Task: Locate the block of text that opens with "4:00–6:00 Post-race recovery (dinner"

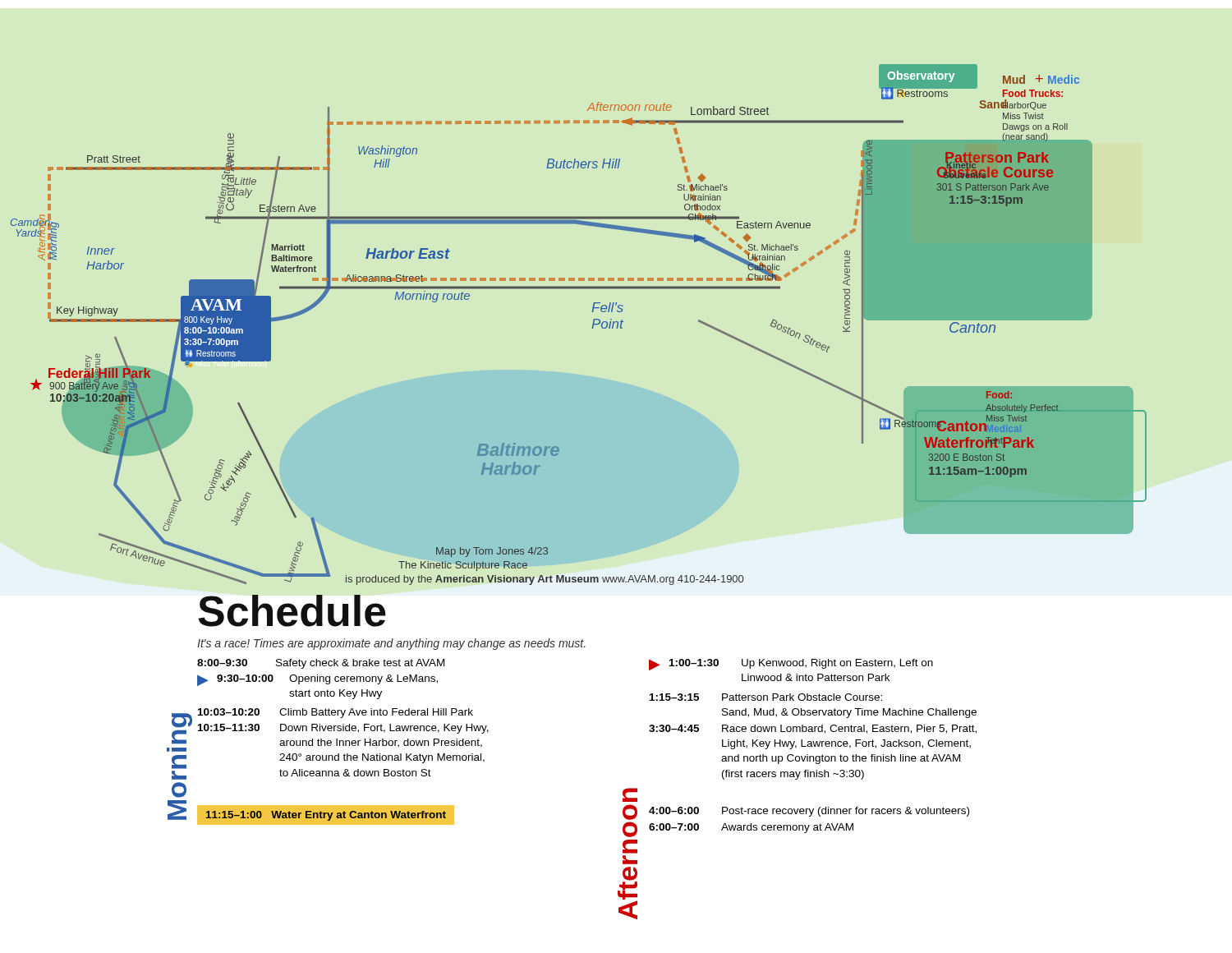Action: [x=809, y=811]
